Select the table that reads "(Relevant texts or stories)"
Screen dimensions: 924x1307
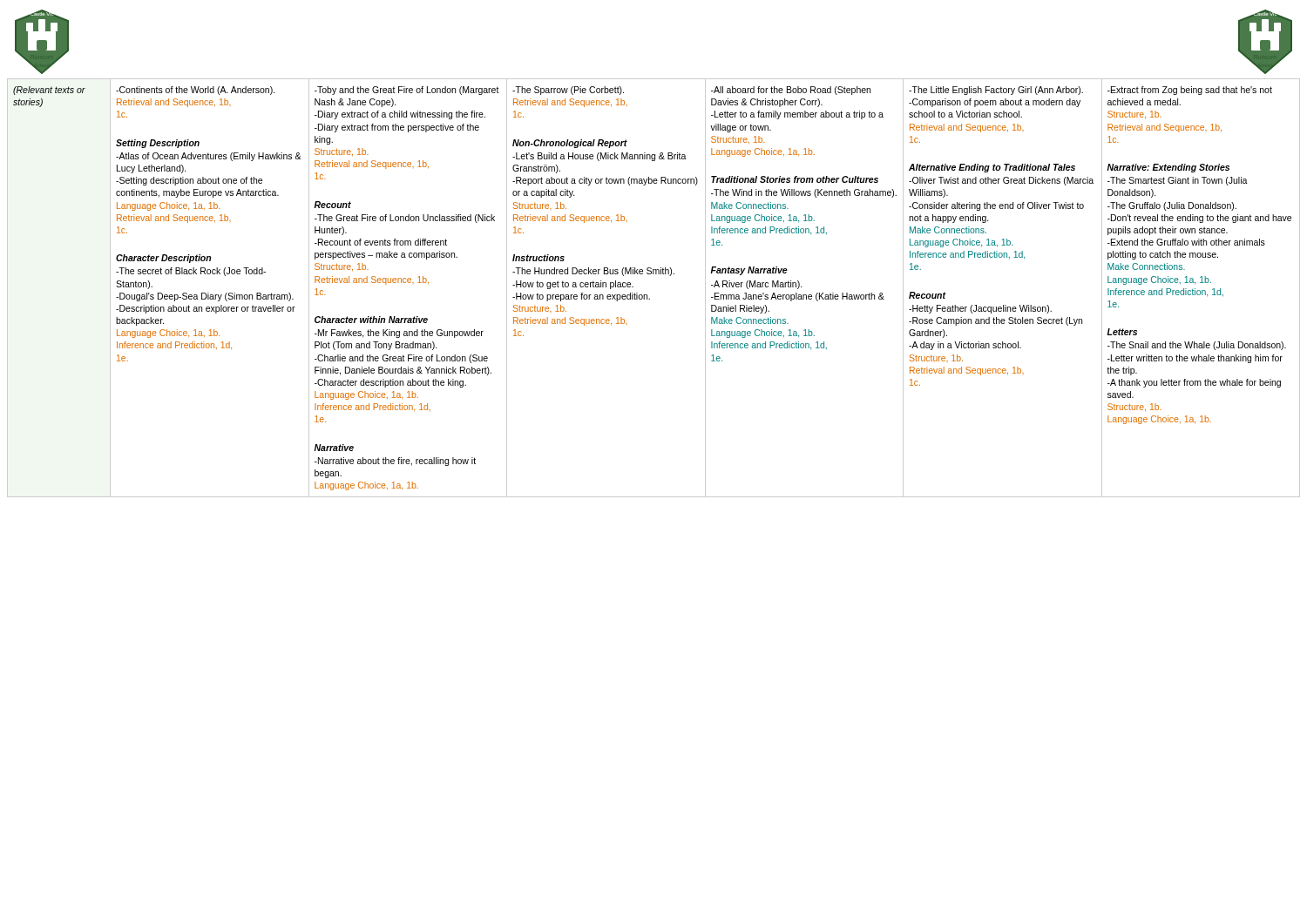point(654,498)
